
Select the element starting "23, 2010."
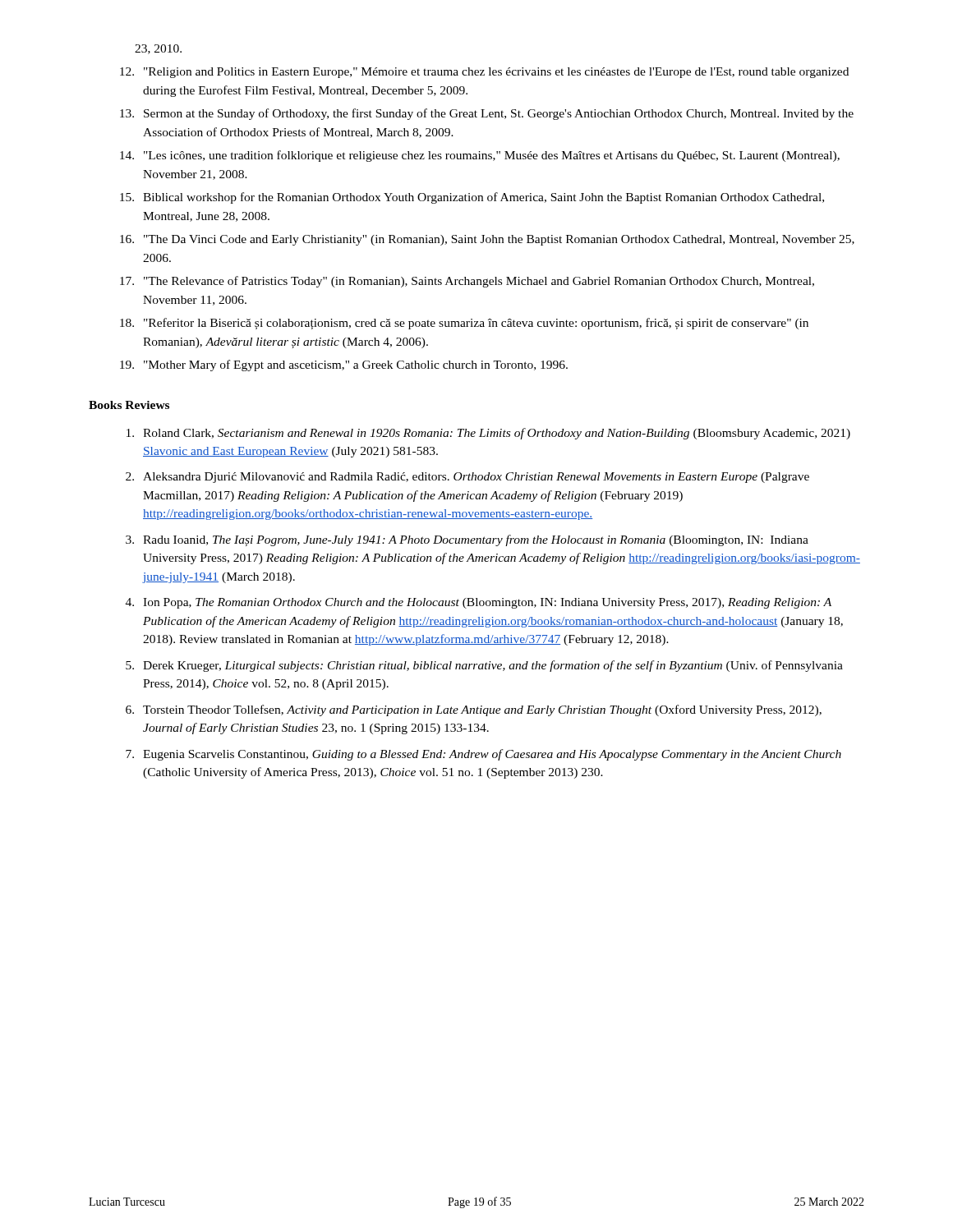point(159,48)
